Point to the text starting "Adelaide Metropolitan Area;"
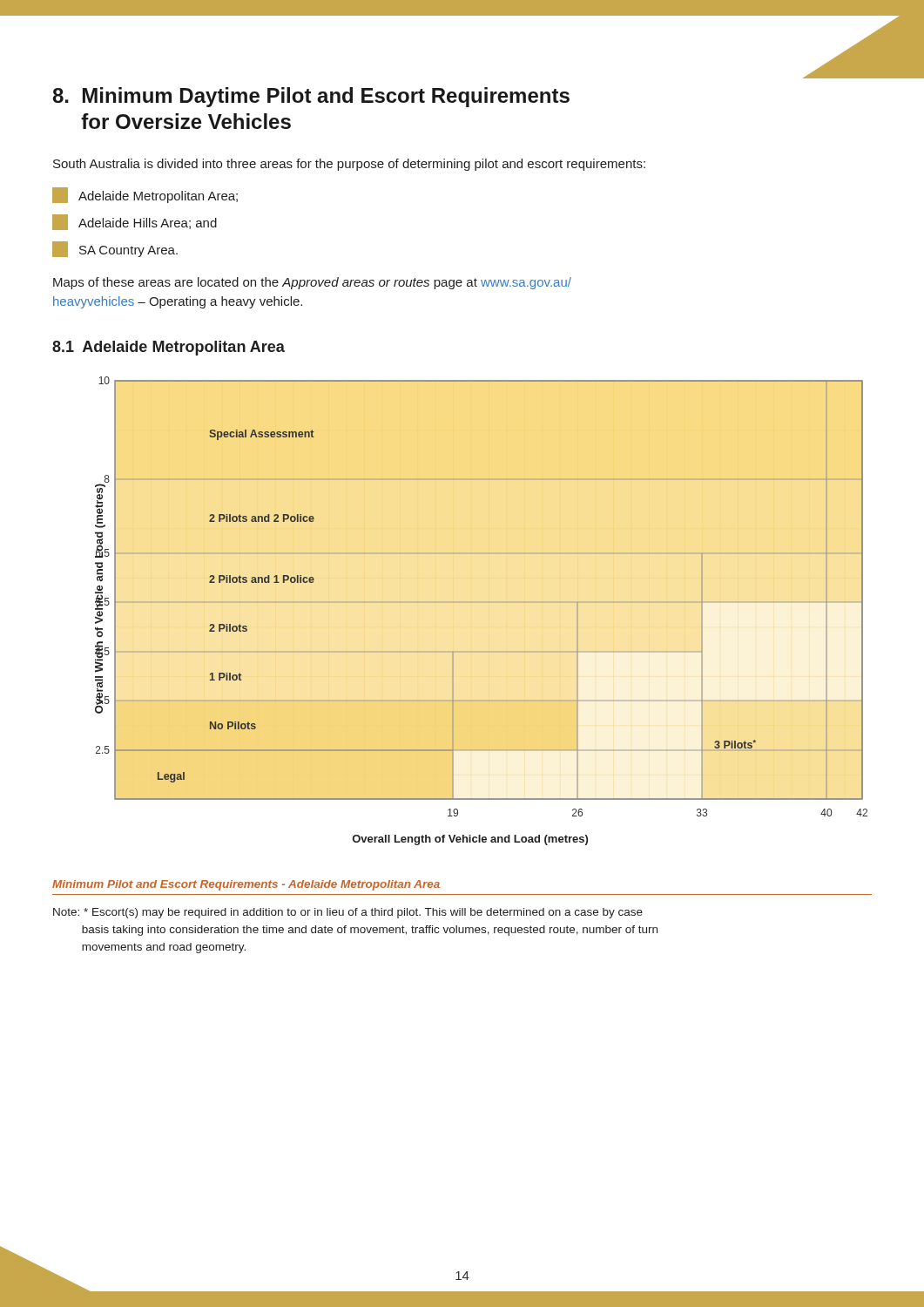 point(146,195)
